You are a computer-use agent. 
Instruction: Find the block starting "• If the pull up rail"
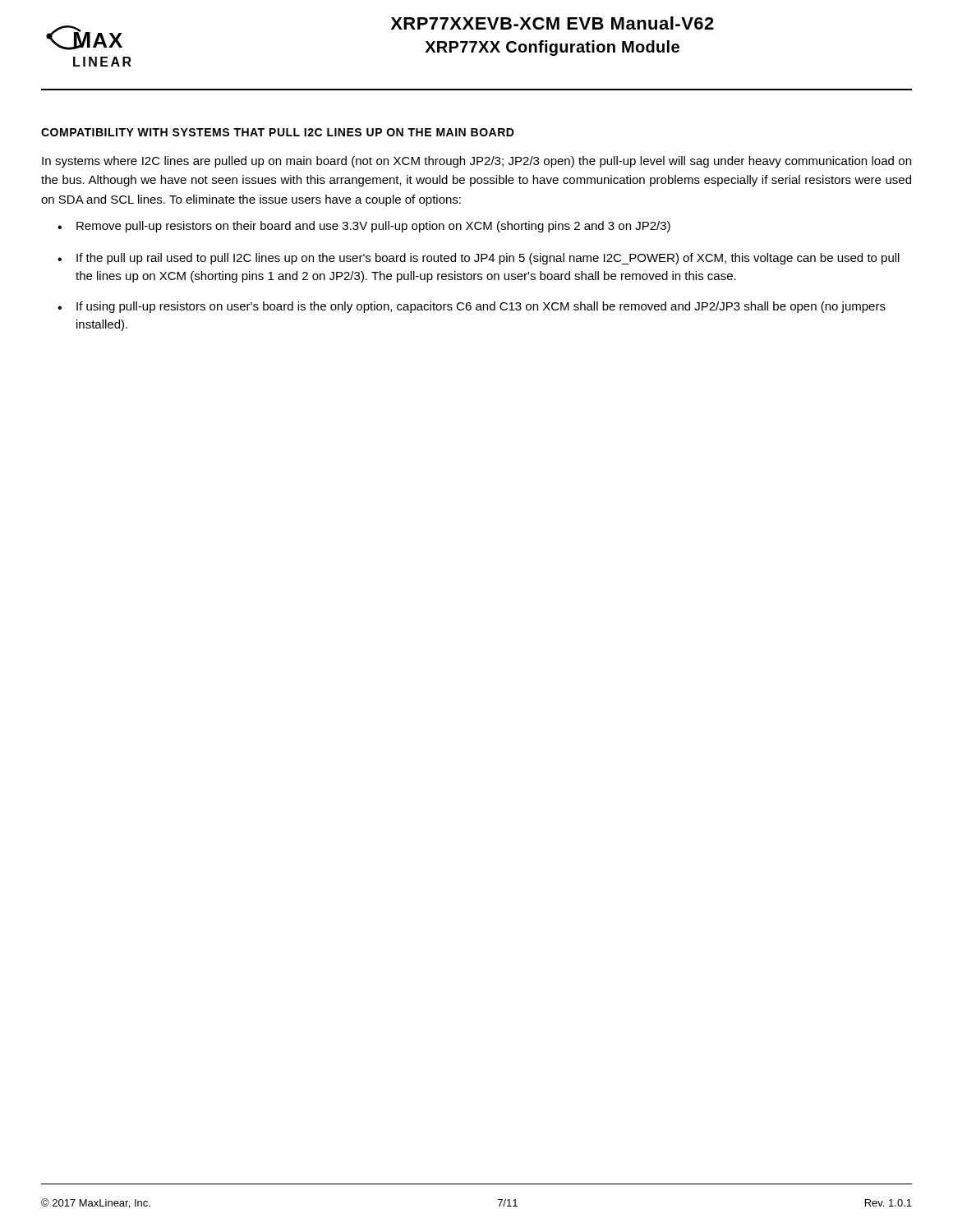485,267
